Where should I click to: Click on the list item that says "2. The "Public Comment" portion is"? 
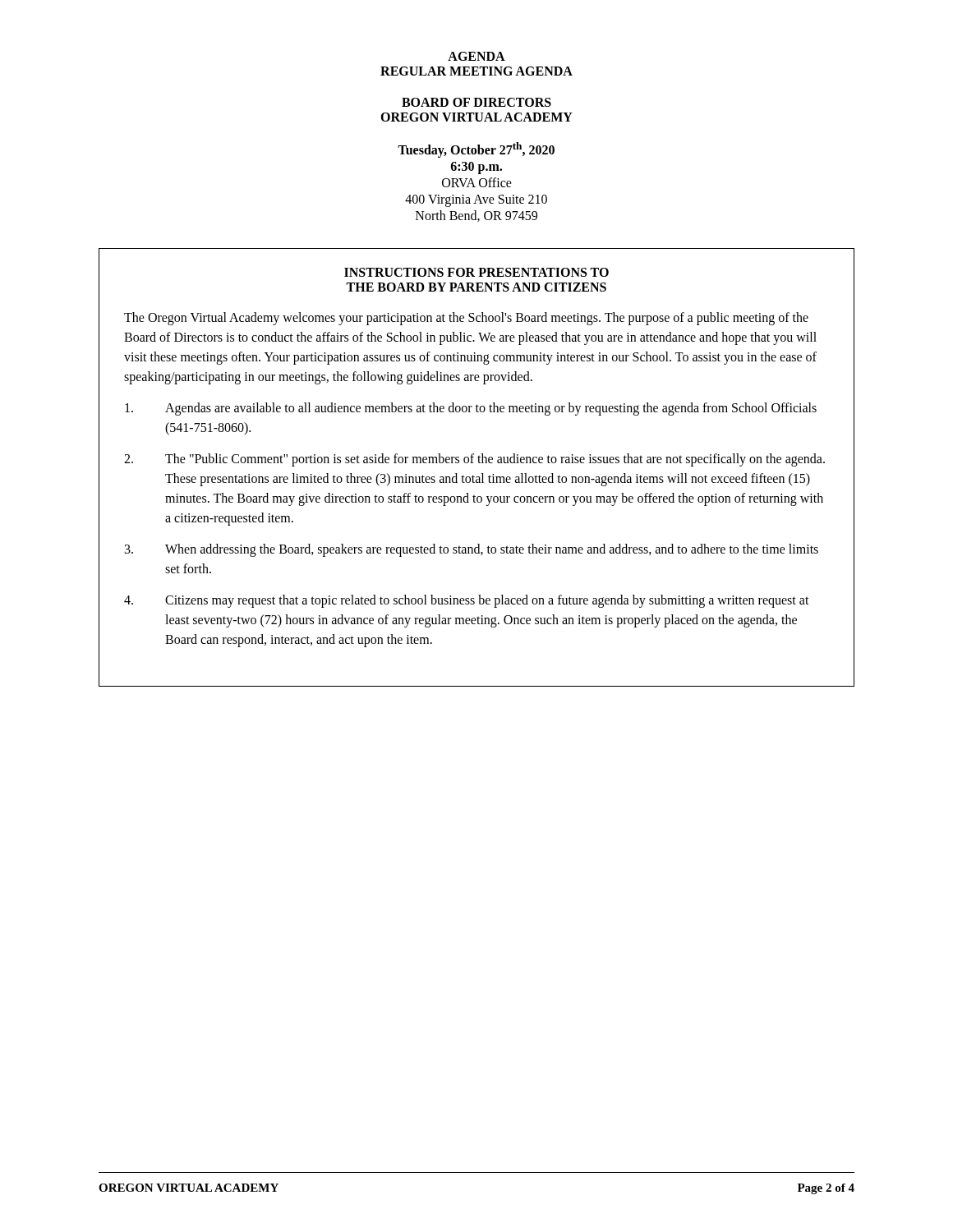point(476,489)
